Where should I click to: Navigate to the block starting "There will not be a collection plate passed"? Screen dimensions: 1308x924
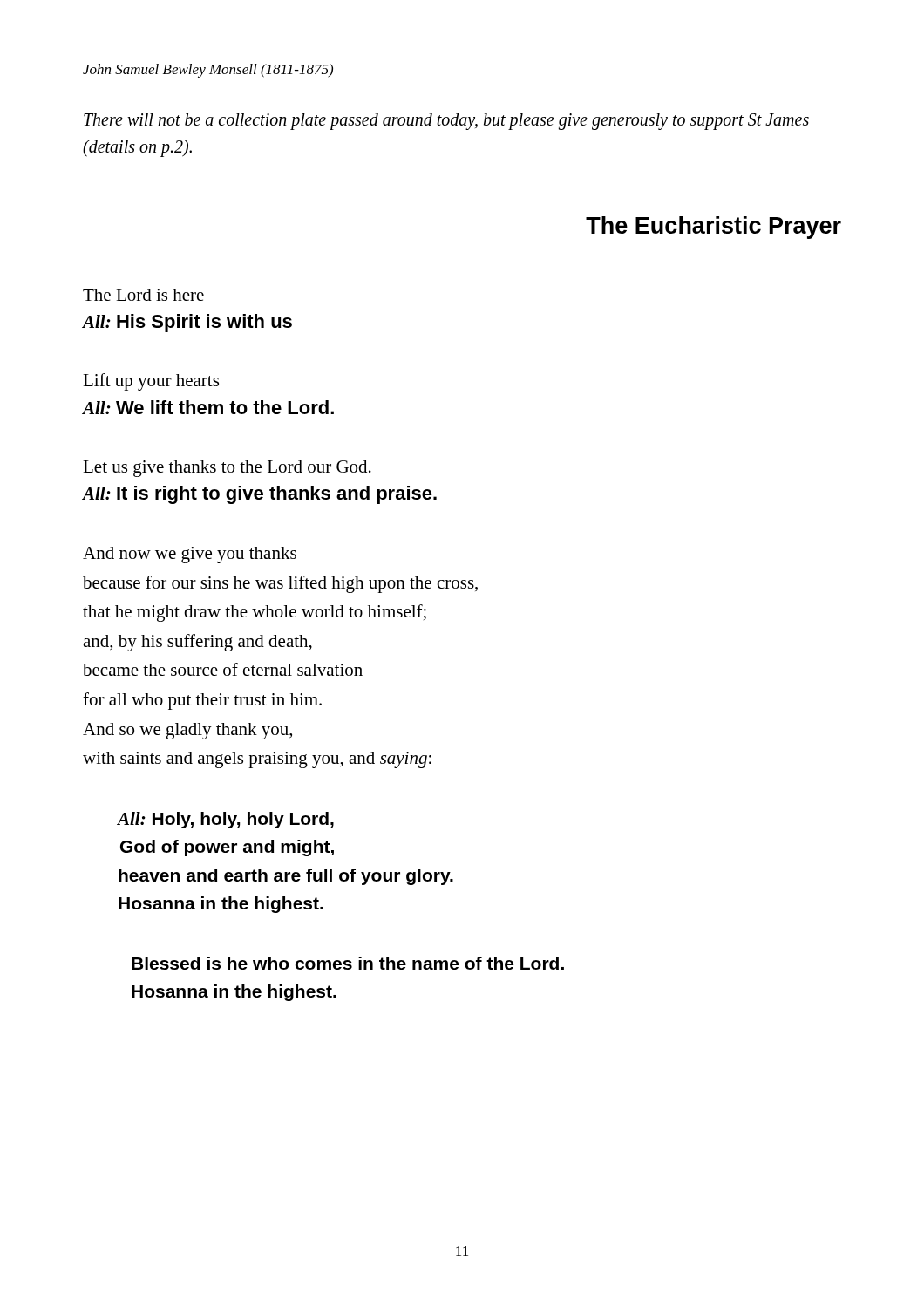[446, 133]
